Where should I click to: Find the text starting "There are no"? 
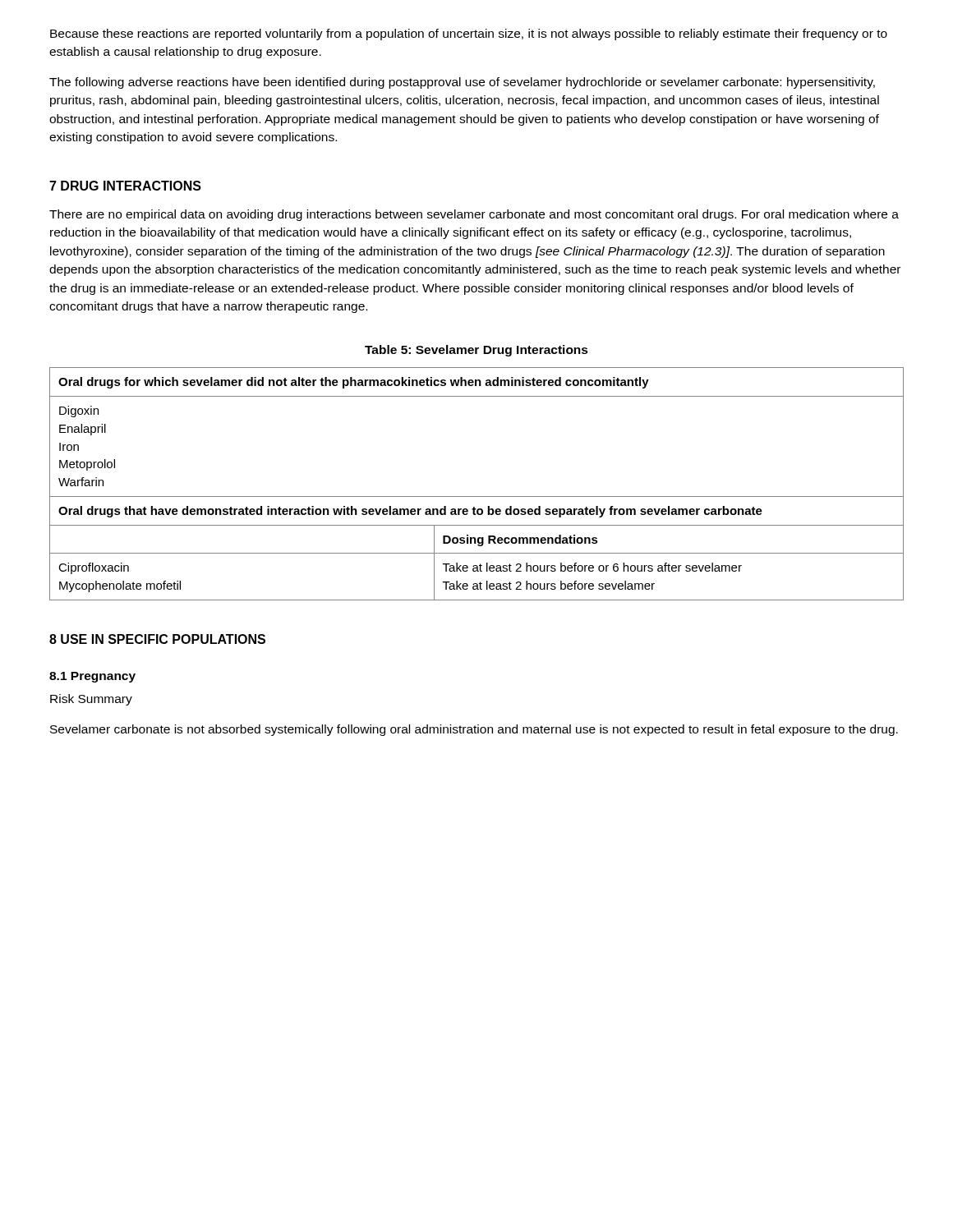point(475,260)
